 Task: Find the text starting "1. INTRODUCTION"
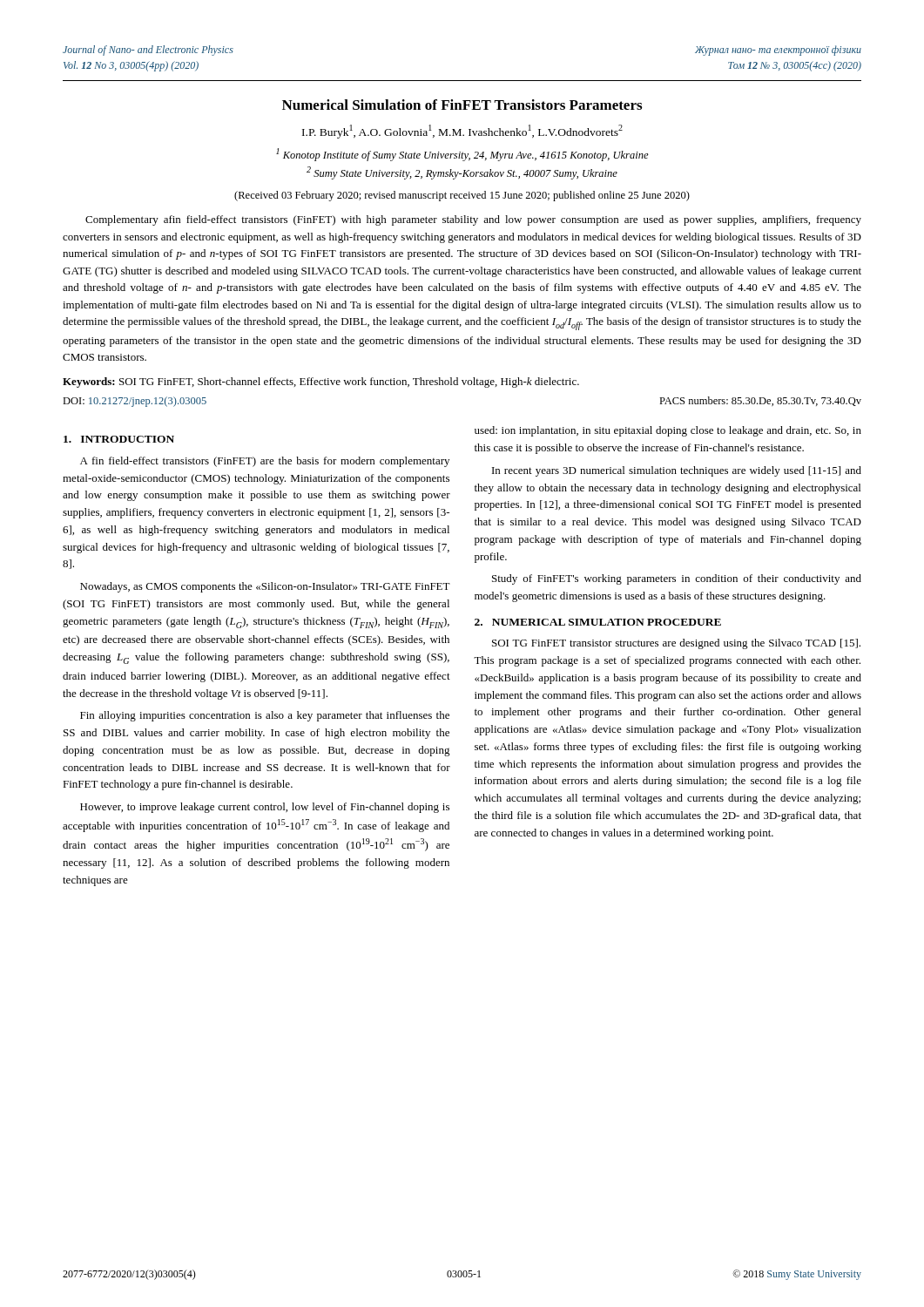pyautogui.click(x=119, y=439)
